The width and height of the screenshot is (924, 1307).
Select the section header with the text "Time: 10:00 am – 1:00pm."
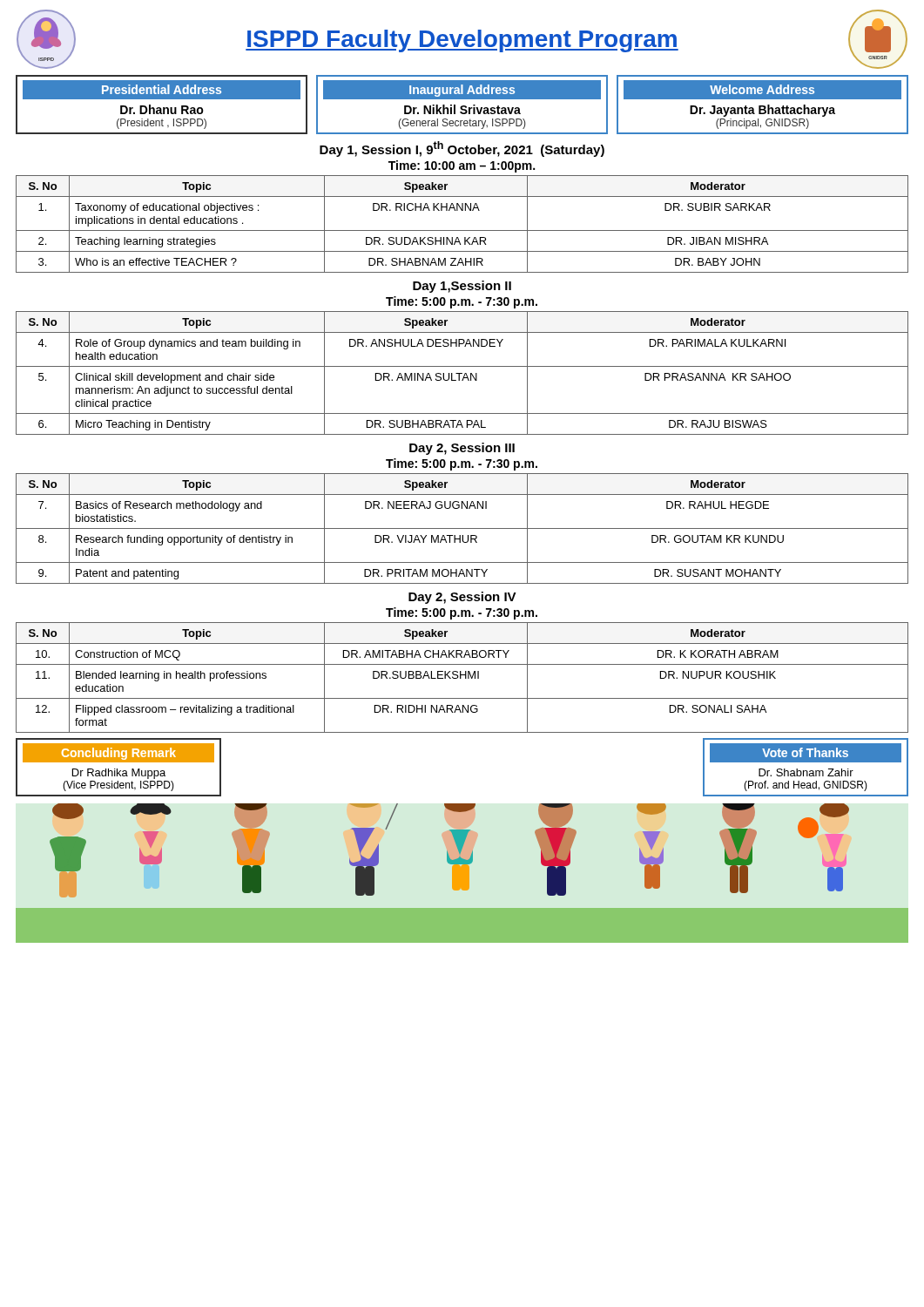(462, 166)
